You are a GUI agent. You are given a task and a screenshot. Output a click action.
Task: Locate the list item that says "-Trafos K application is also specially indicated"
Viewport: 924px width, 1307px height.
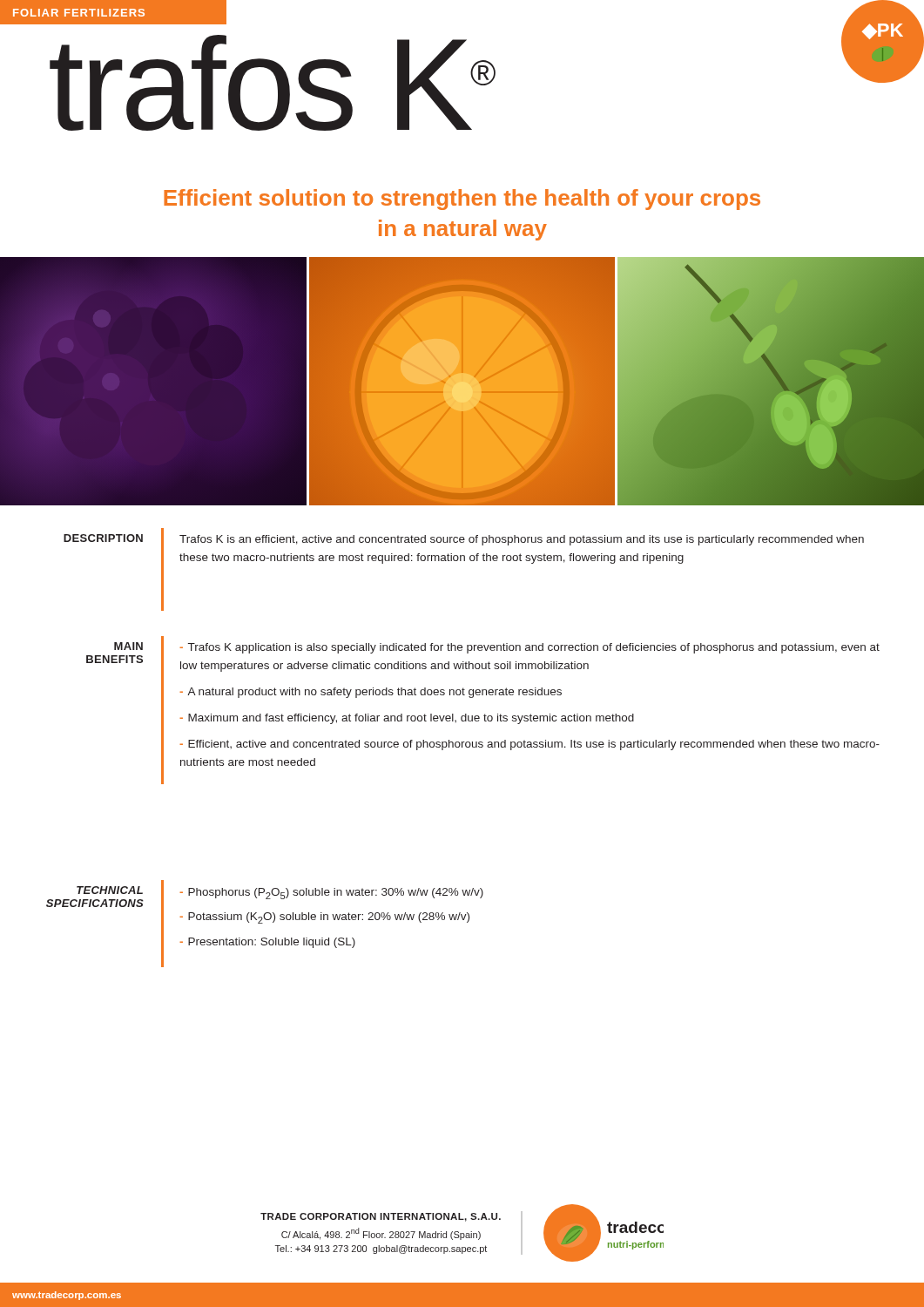pos(529,656)
